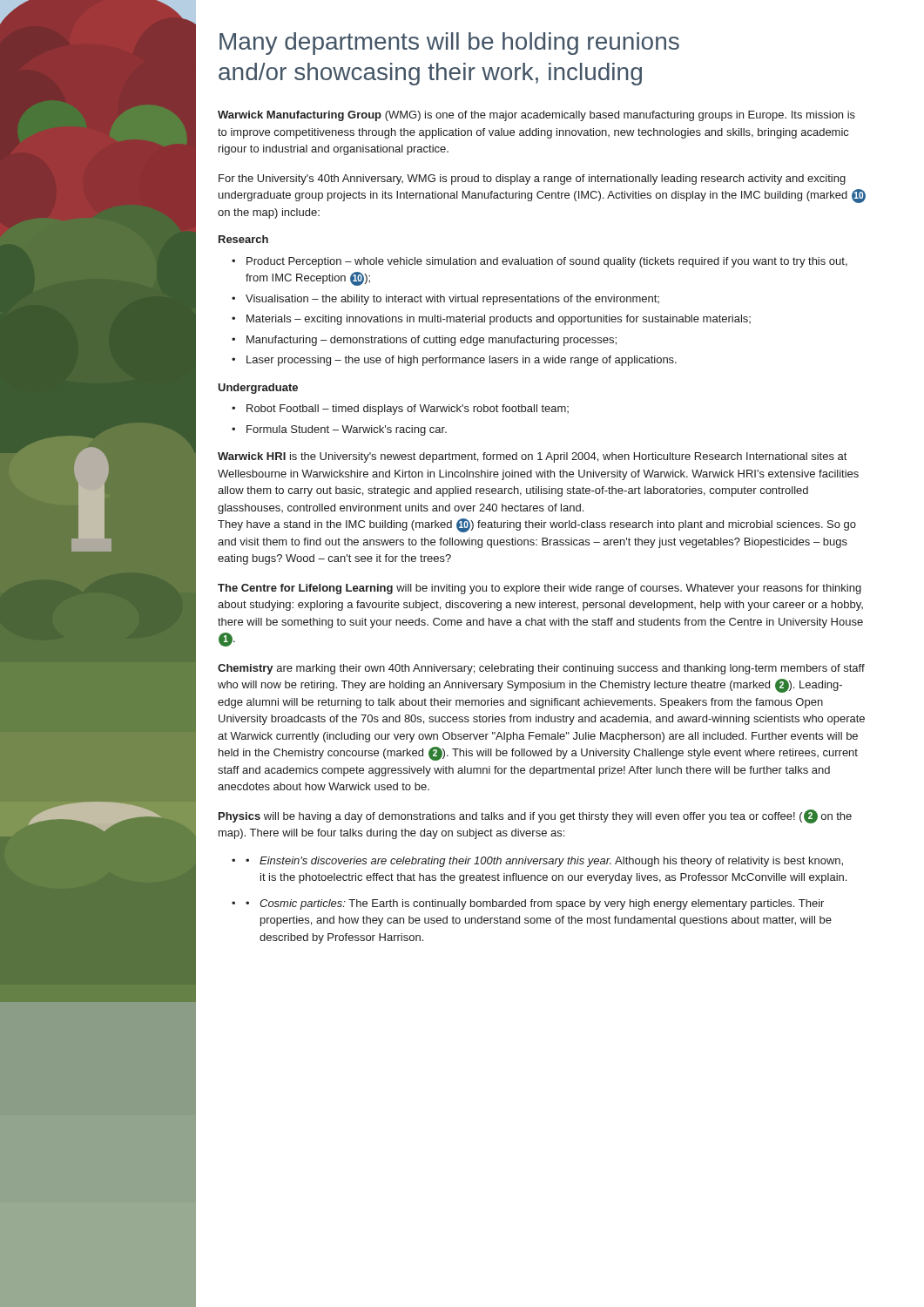
Task: Find the block on this page that starts "Physics will be having a day of demonstrations"
Action: pos(542,824)
